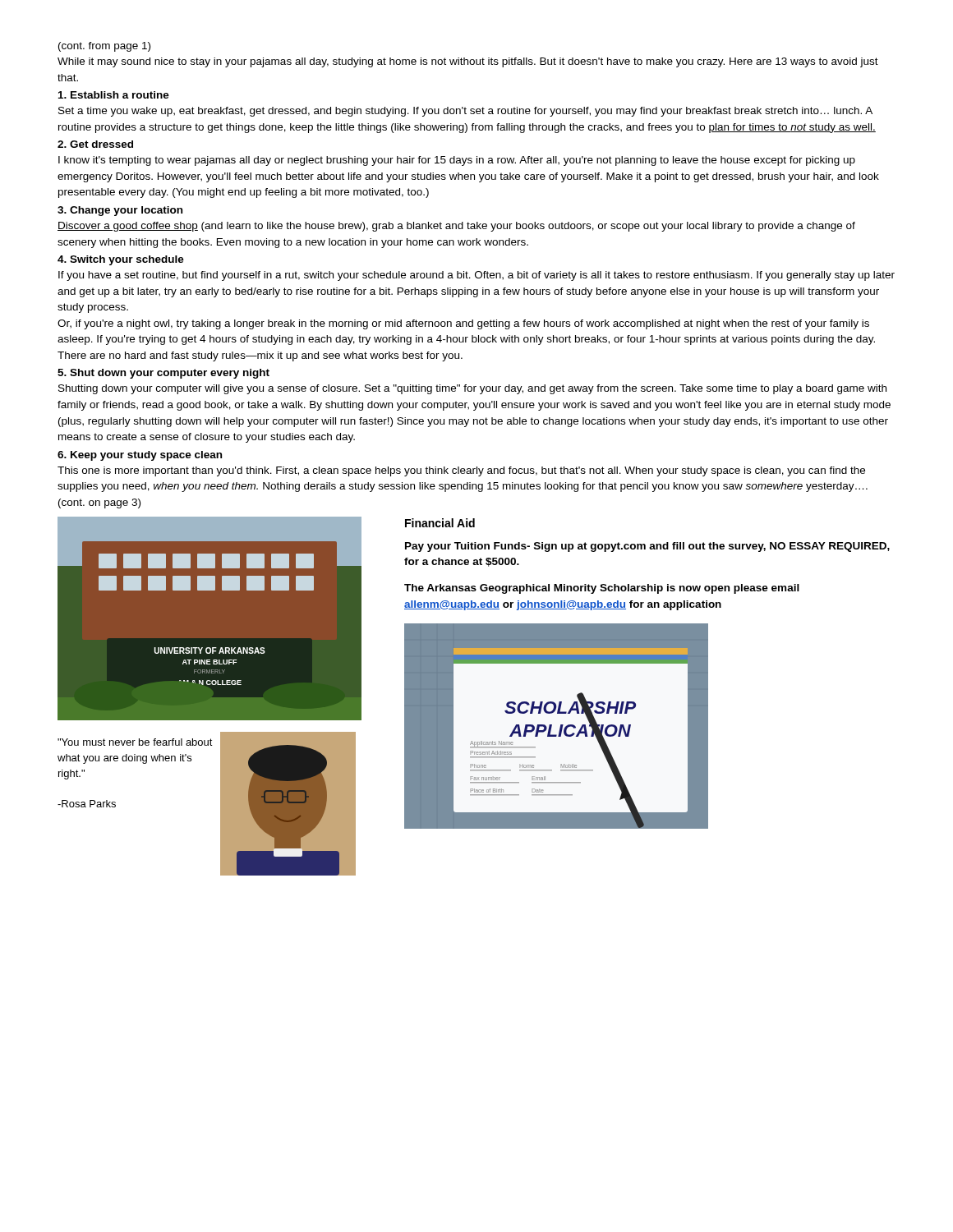Click on the text starting "(cont. on page 3)"
This screenshot has width=953, height=1232.
coord(99,502)
